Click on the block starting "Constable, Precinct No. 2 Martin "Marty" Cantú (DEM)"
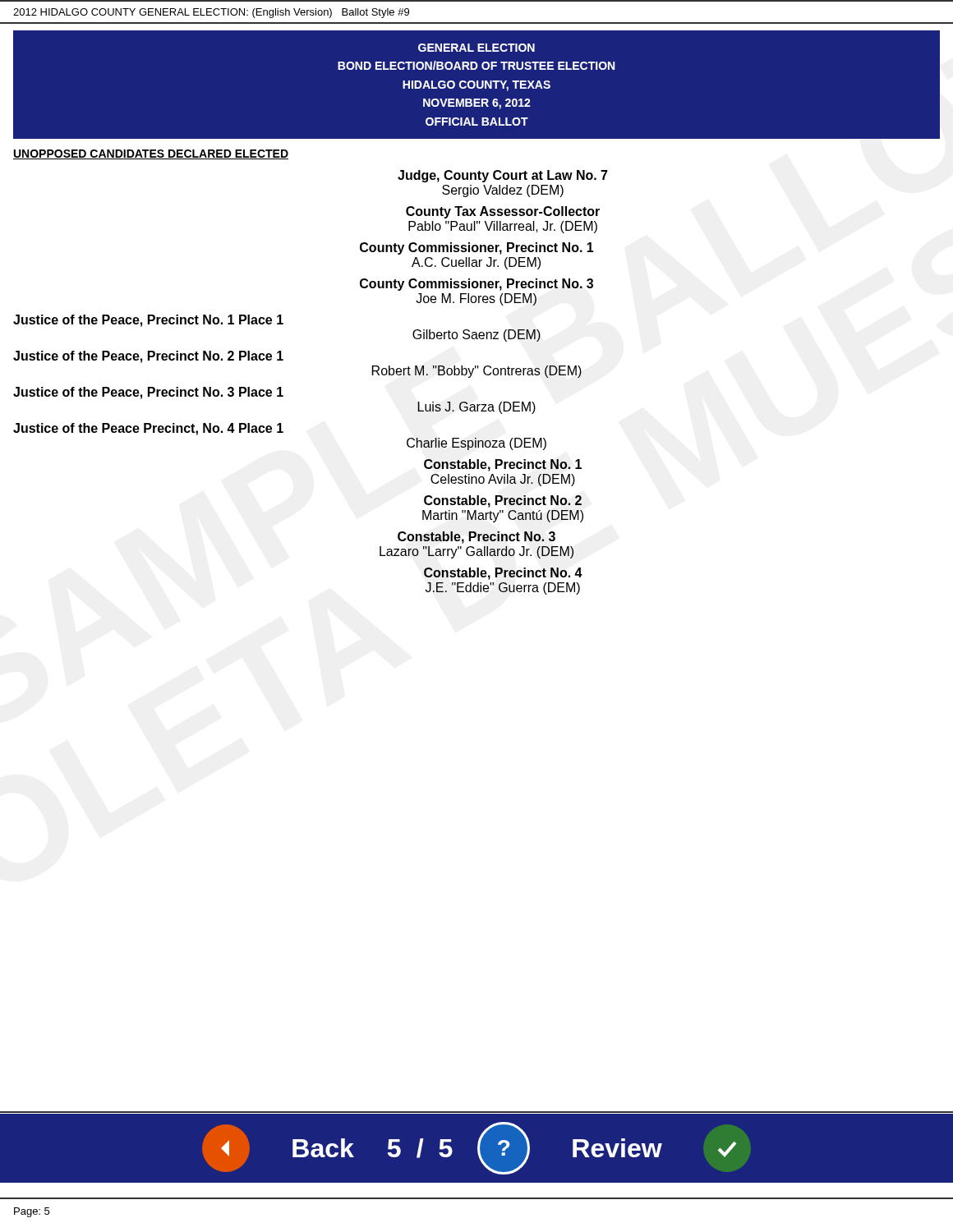This screenshot has width=953, height=1232. (503, 508)
